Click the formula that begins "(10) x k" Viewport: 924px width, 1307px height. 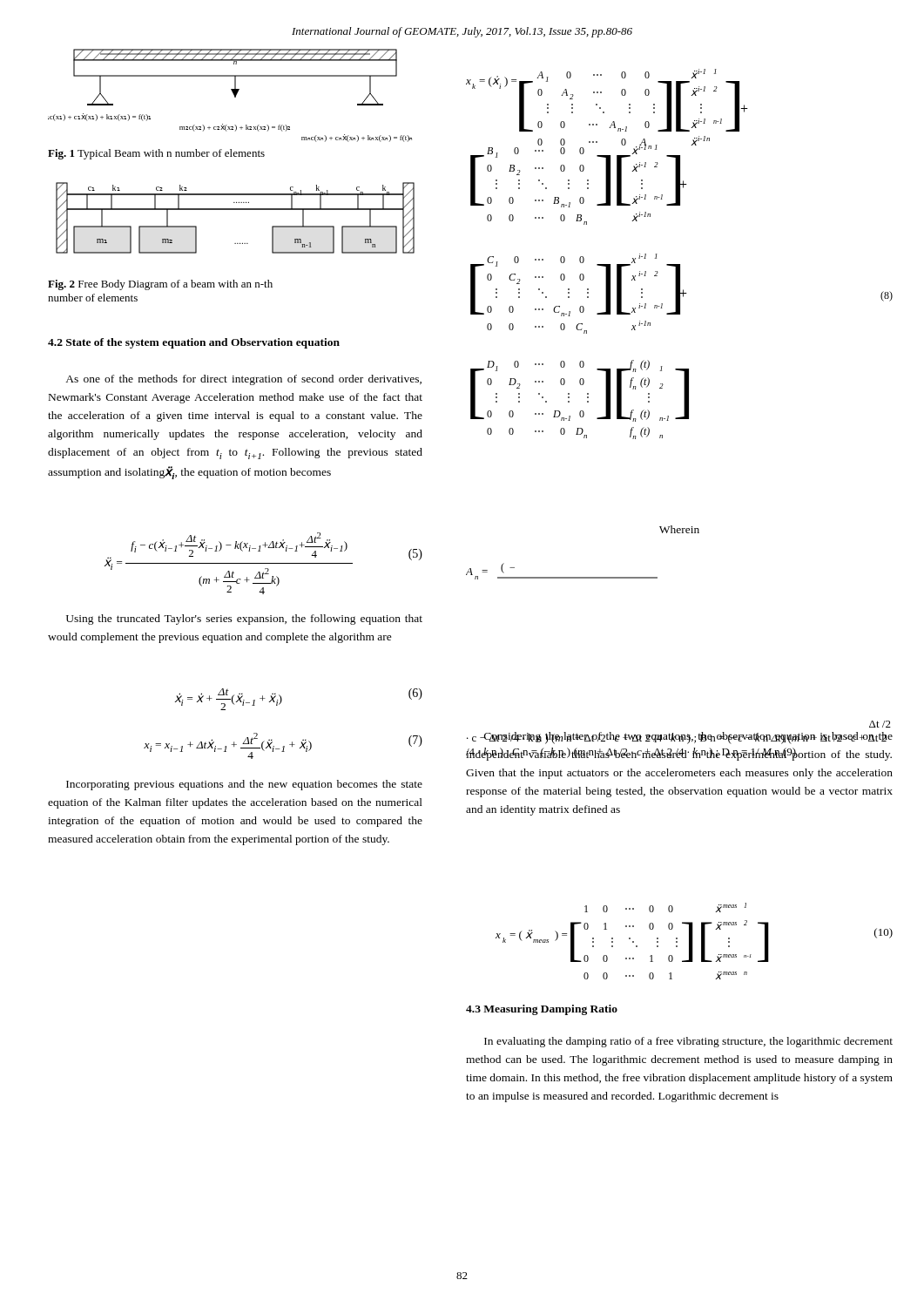(x=694, y=938)
